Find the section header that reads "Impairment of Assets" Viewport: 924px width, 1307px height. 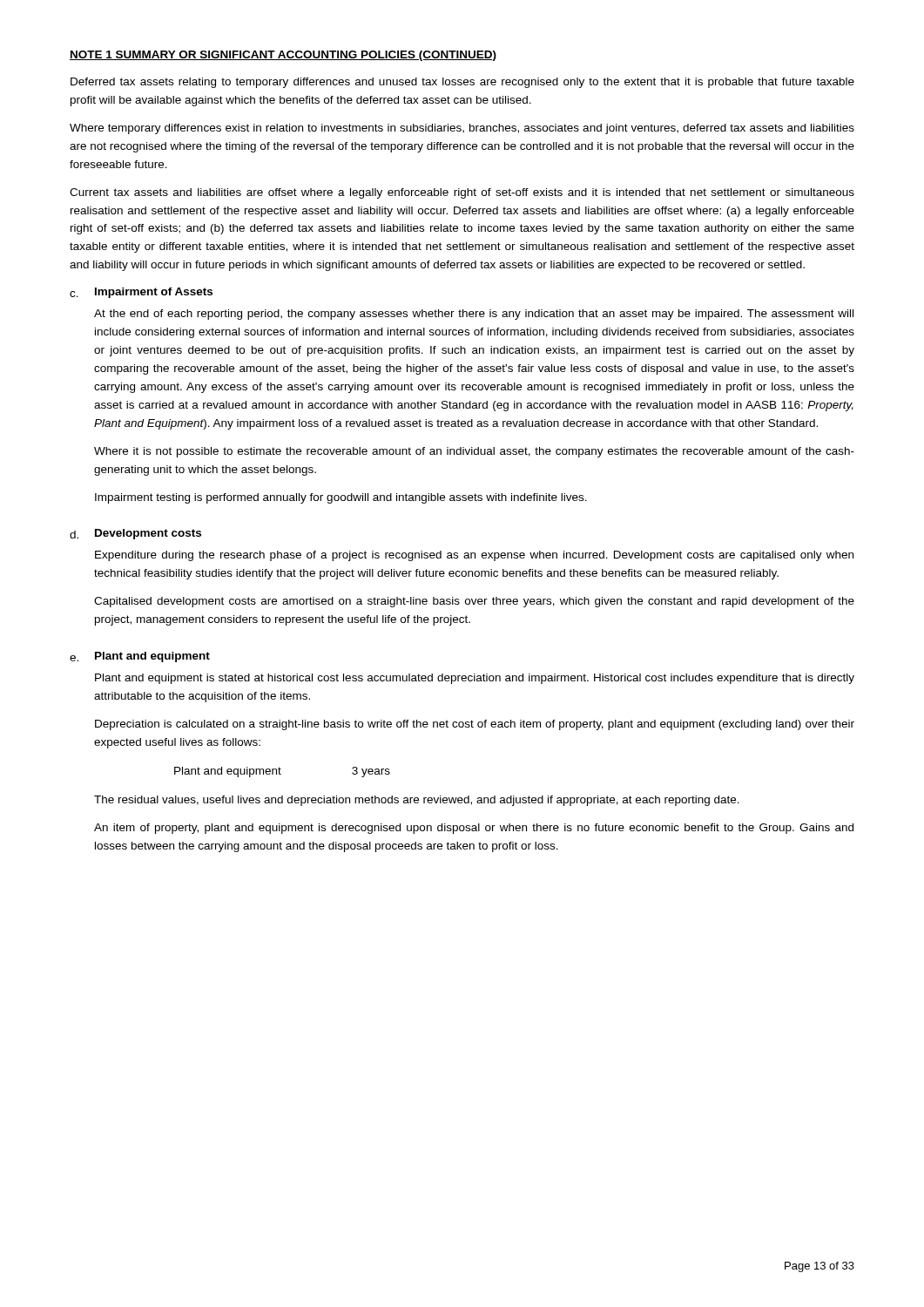(x=154, y=292)
